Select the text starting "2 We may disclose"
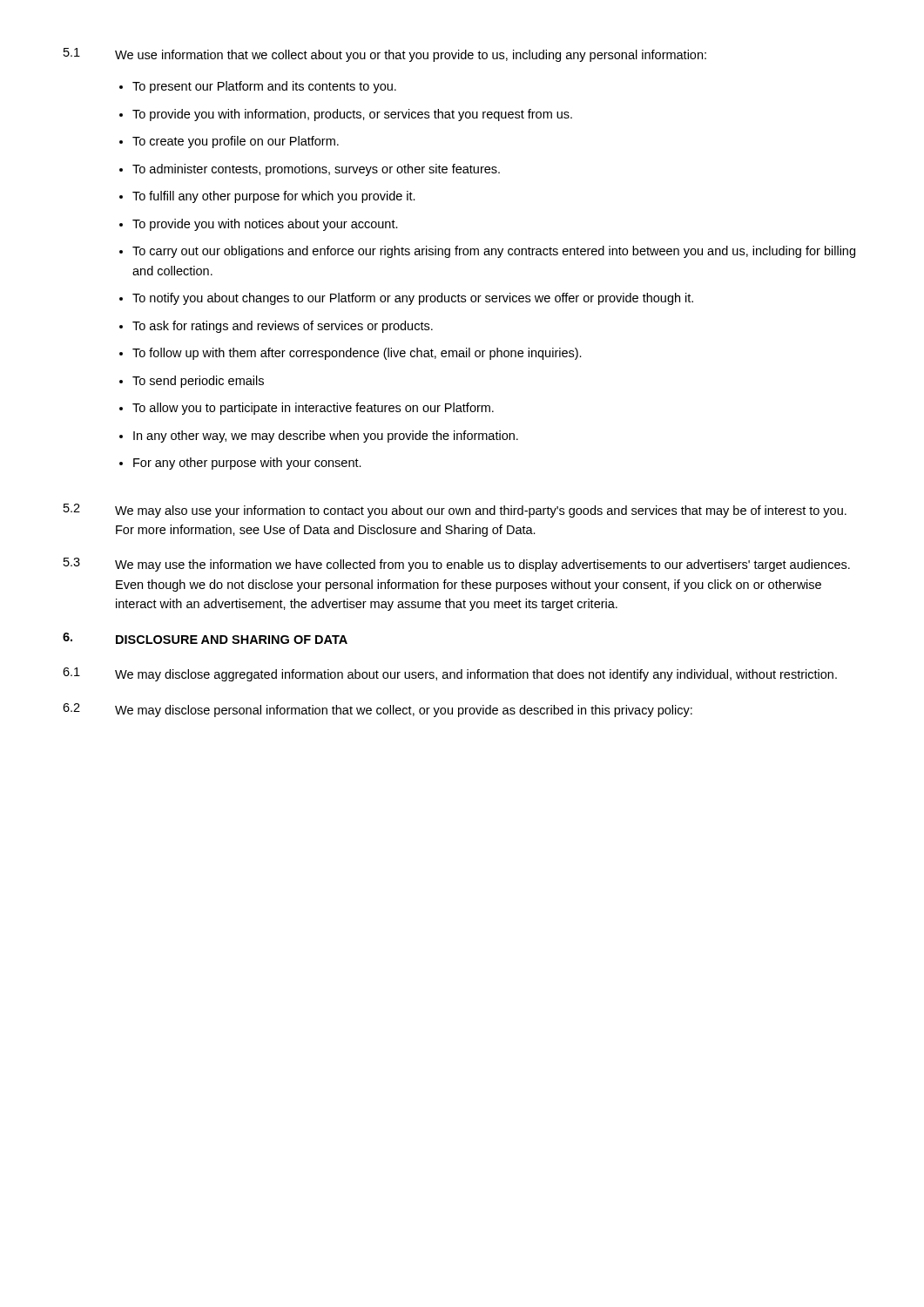The width and height of the screenshot is (924, 1307). point(462,710)
